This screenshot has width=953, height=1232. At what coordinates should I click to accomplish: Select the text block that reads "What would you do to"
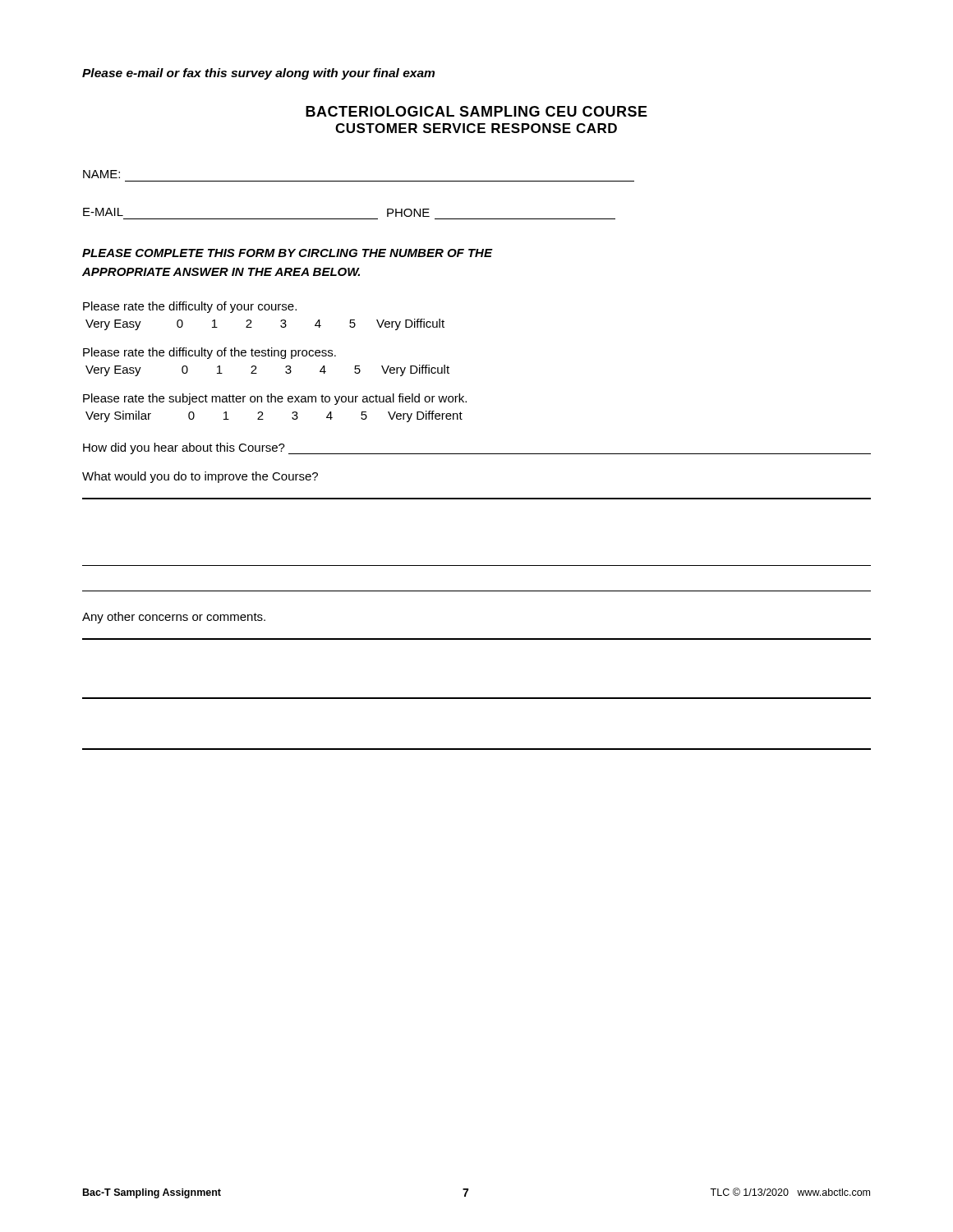pos(200,476)
